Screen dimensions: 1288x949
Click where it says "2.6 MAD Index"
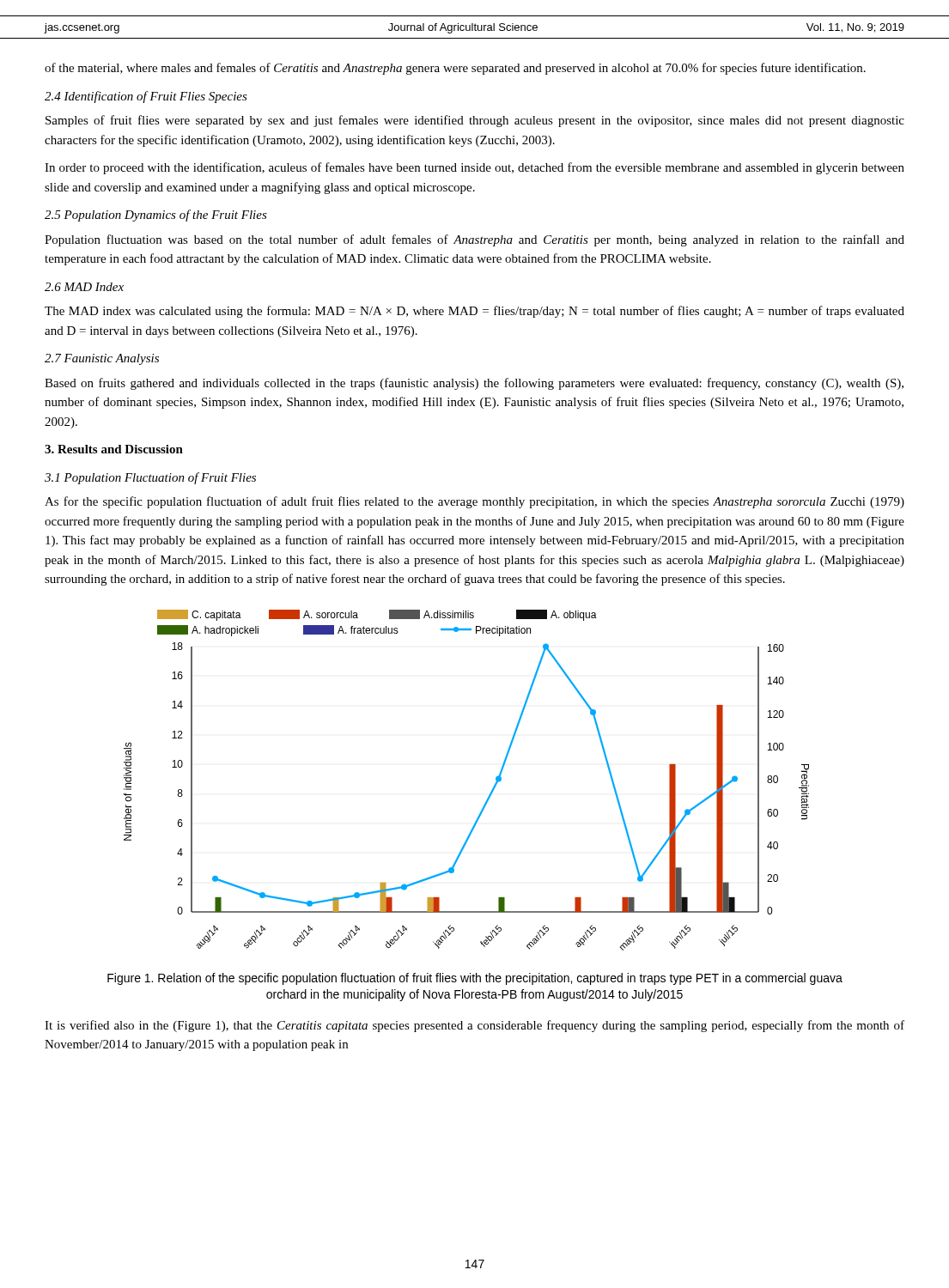pos(84,287)
